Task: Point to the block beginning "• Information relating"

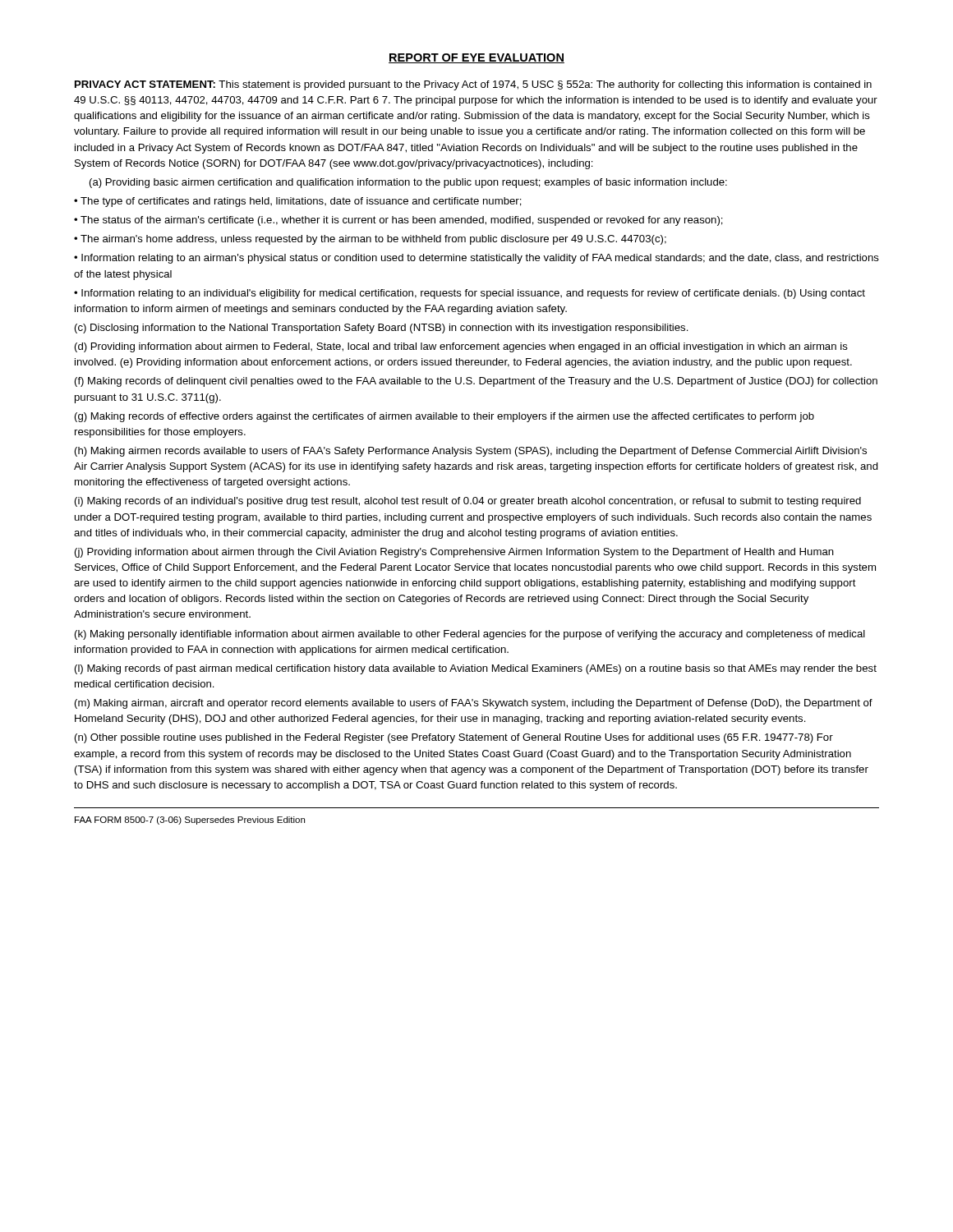Action: tap(476, 521)
